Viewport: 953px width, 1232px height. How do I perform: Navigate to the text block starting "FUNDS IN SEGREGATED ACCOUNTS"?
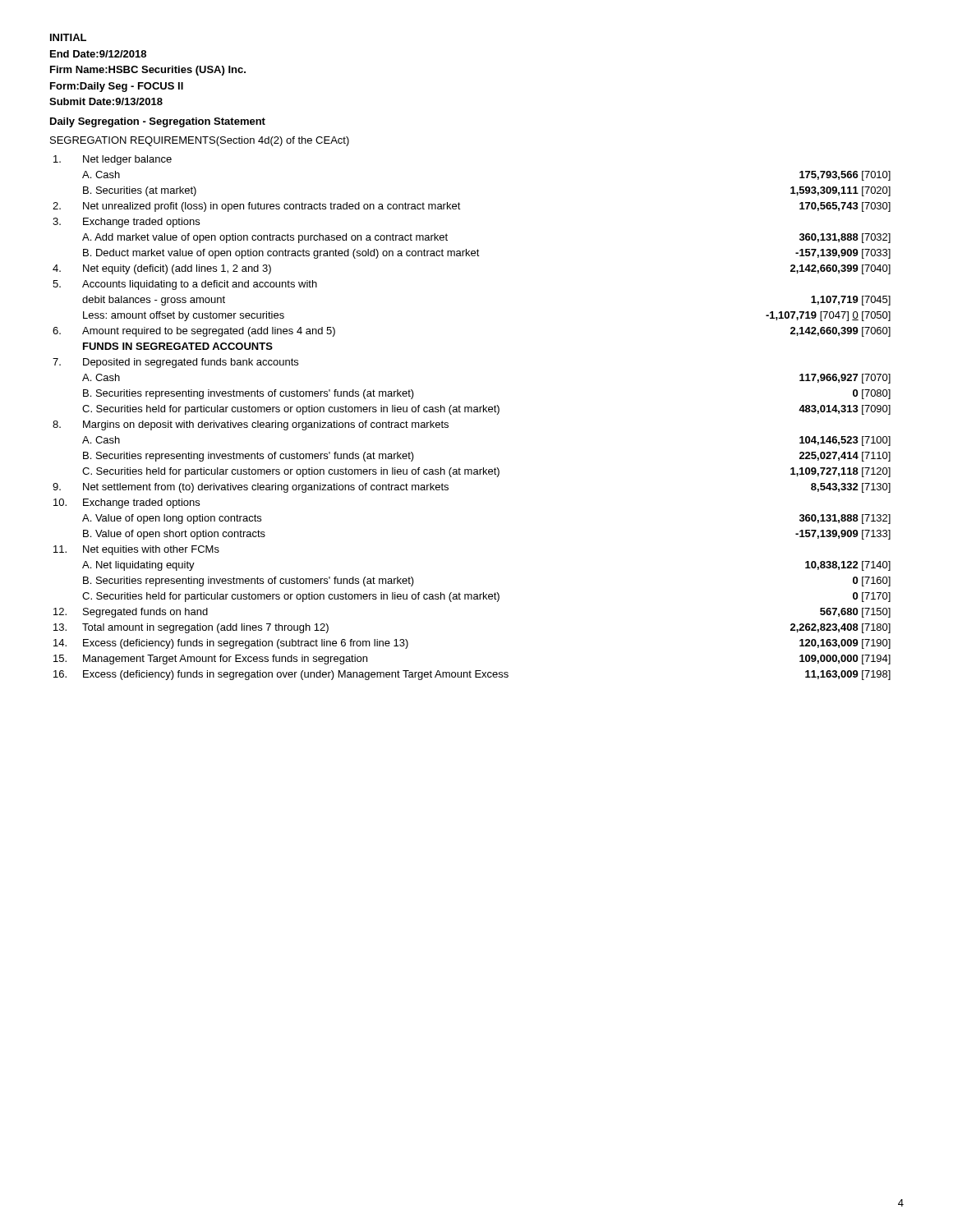[178, 346]
